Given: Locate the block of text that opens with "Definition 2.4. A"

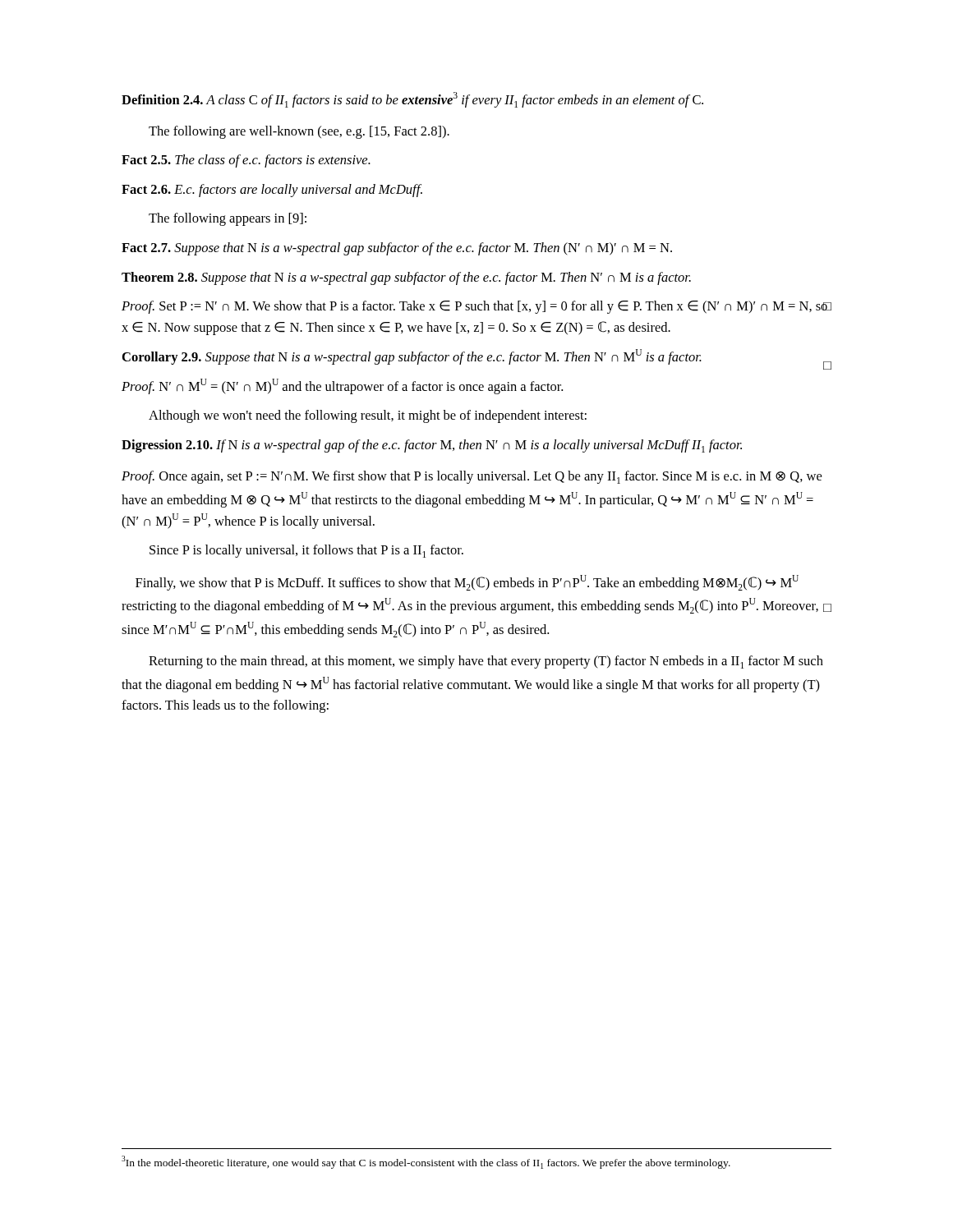Looking at the screenshot, I should tap(413, 100).
